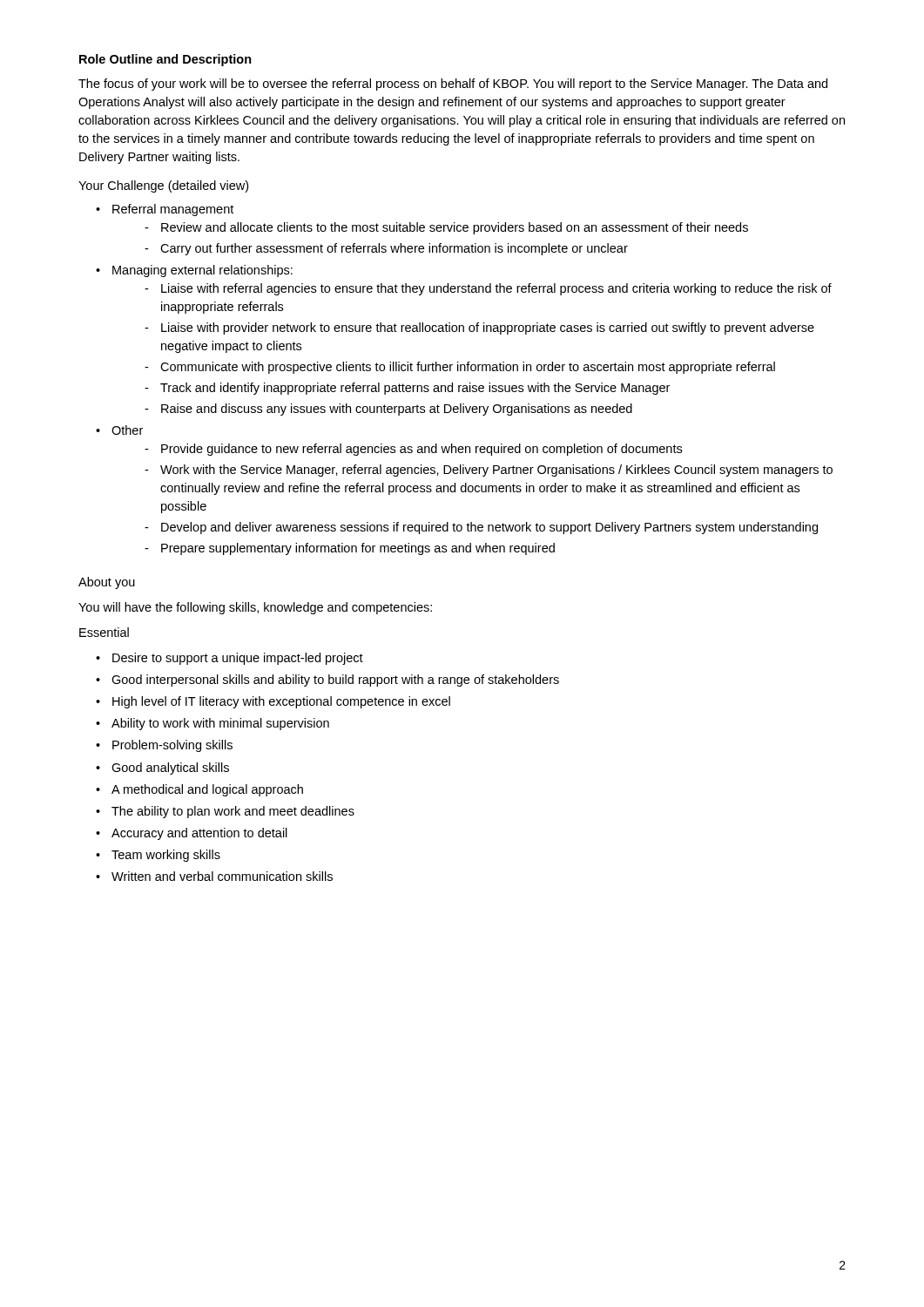Point to the block beginning "Provide guidance to new referral agencies"
This screenshot has height=1307, width=924.
click(x=421, y=449)
